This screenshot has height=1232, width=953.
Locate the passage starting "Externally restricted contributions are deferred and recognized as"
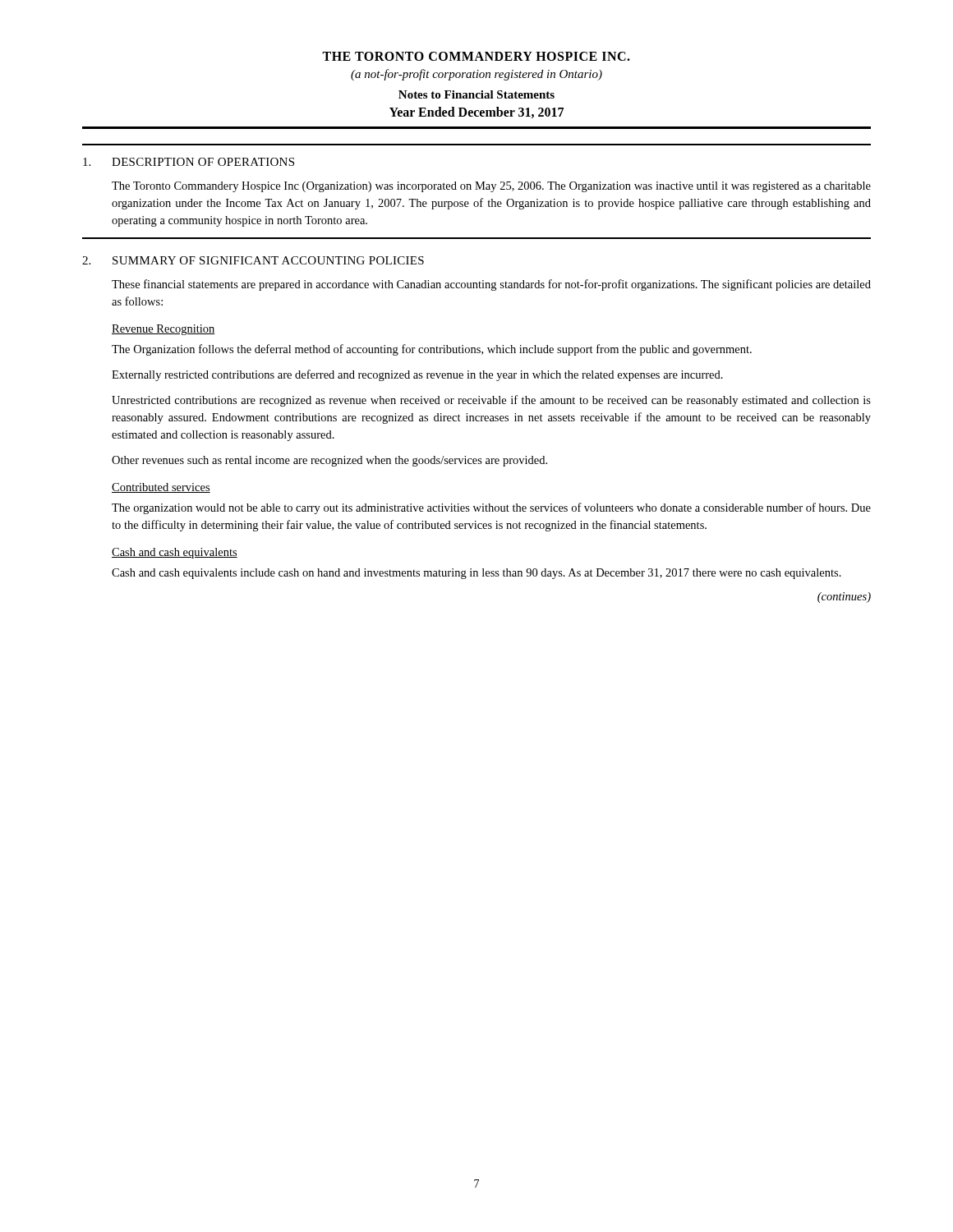point(418,375)
